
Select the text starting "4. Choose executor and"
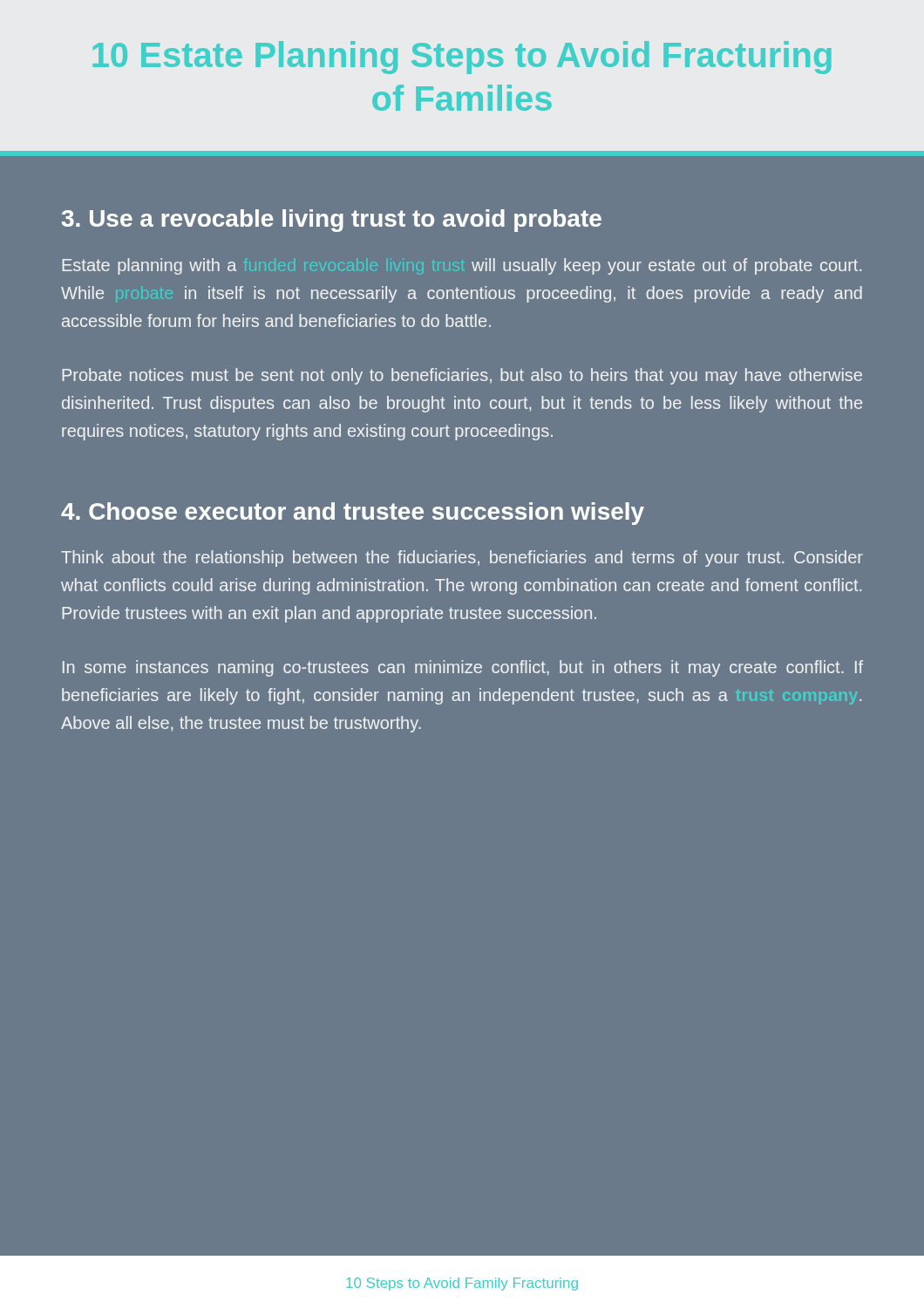[x=353, y=511]
